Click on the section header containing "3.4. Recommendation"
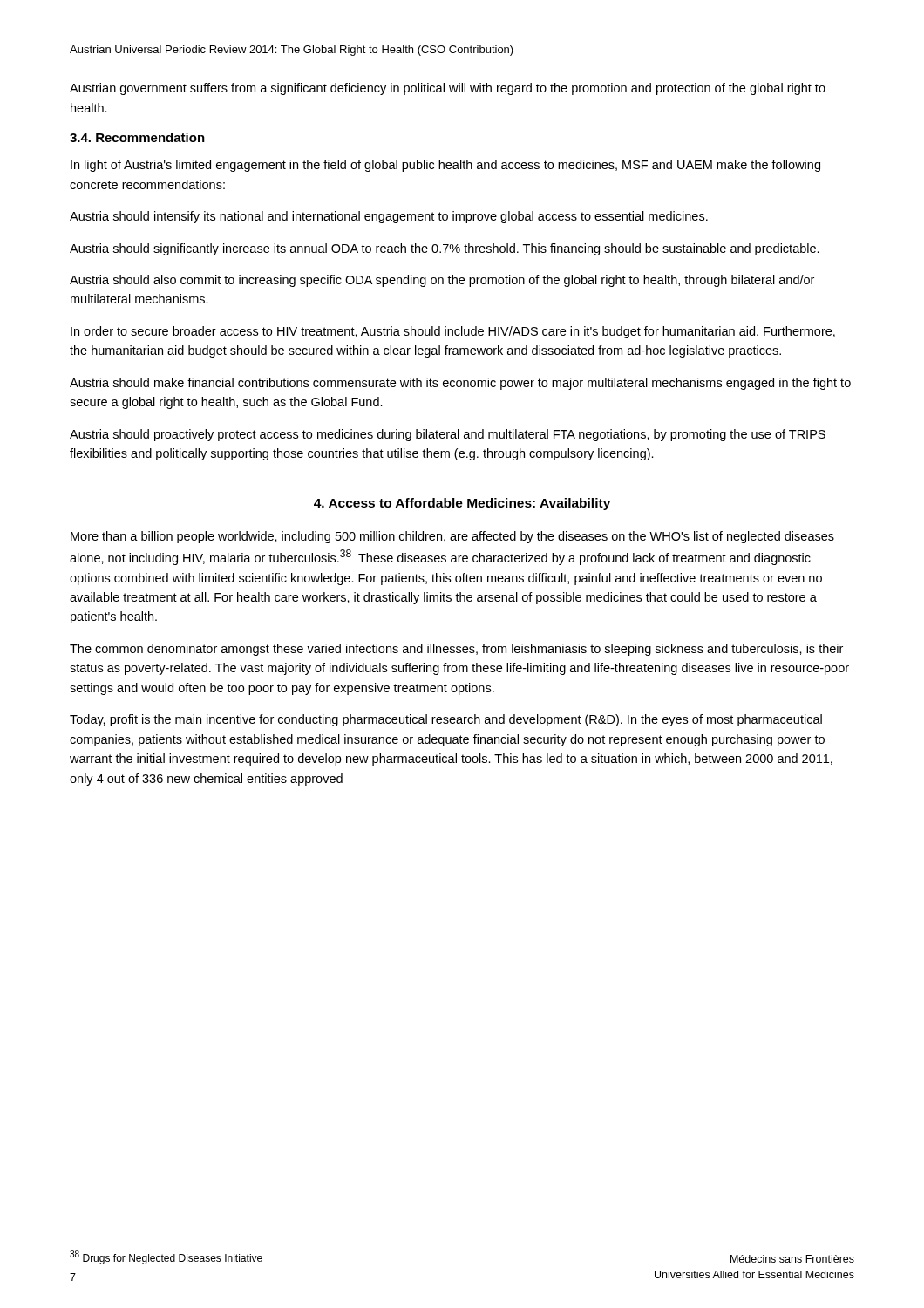Screen dimensions: 1308x924 pyautogui.click(x=137, y=137)
